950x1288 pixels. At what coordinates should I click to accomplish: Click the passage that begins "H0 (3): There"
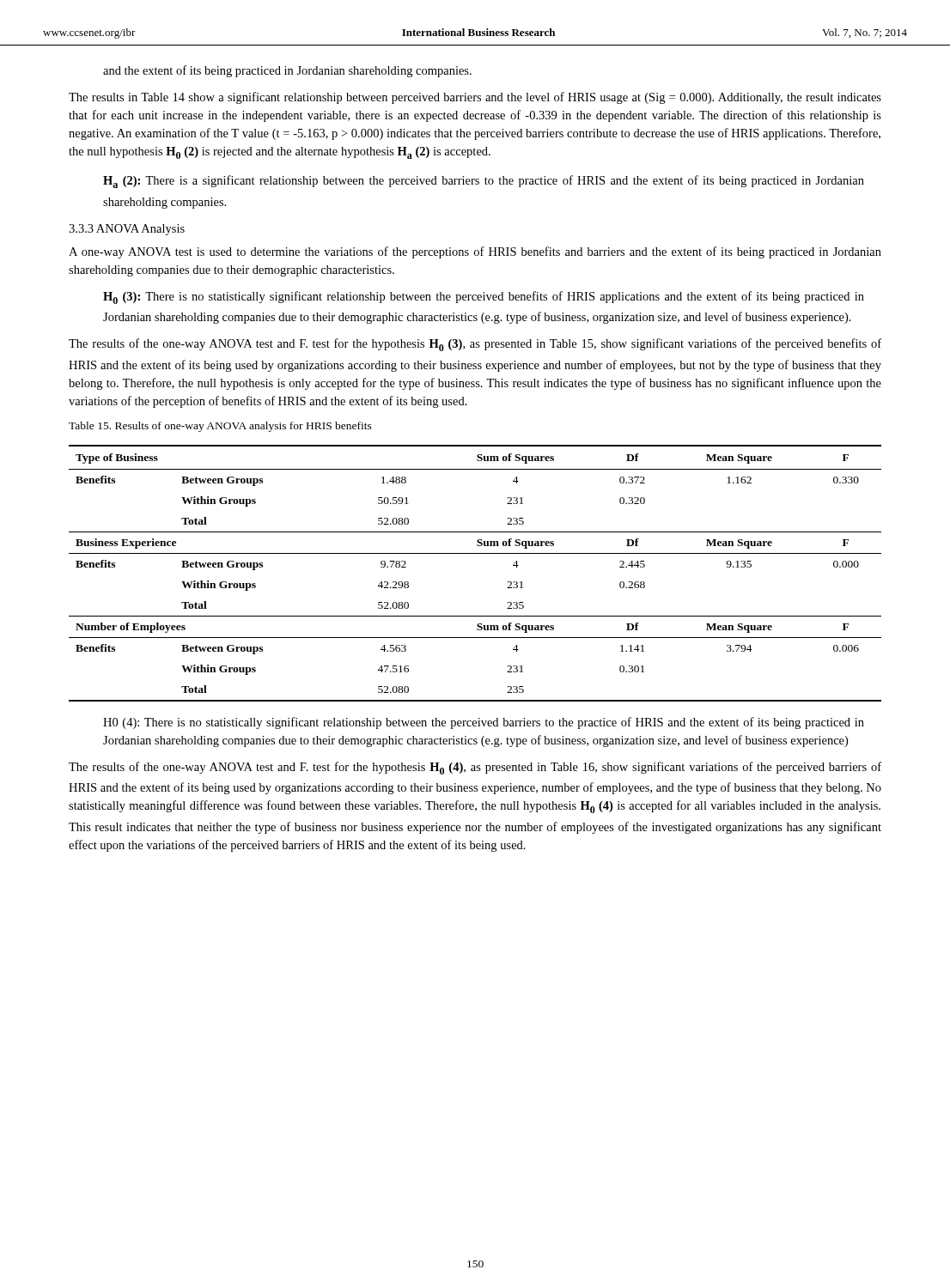(484, 307)
